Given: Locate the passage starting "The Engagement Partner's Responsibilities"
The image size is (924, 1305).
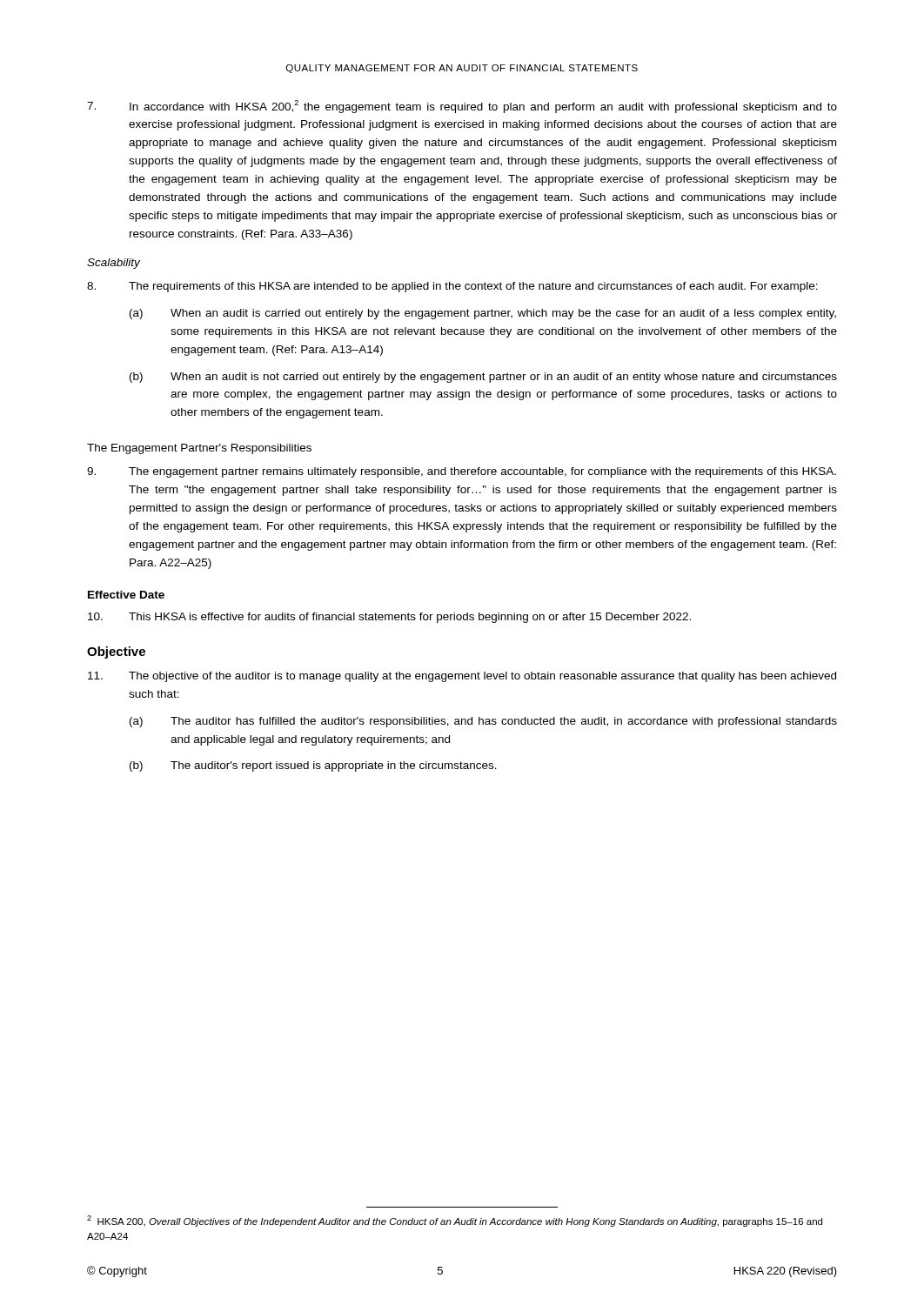Looking at the screenshot, I should coord(199,448).
